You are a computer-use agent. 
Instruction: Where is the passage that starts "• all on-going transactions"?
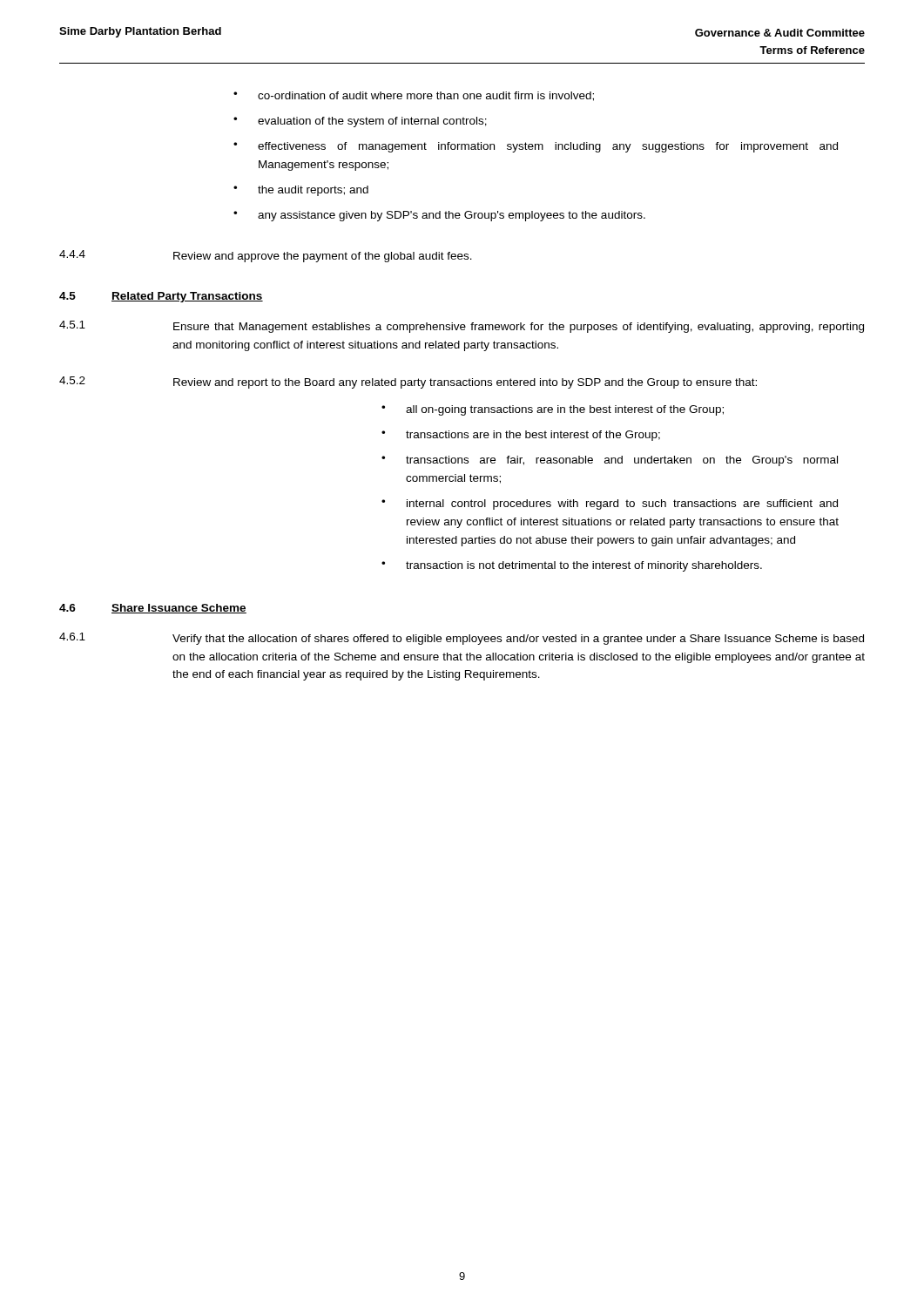point(610,410)
